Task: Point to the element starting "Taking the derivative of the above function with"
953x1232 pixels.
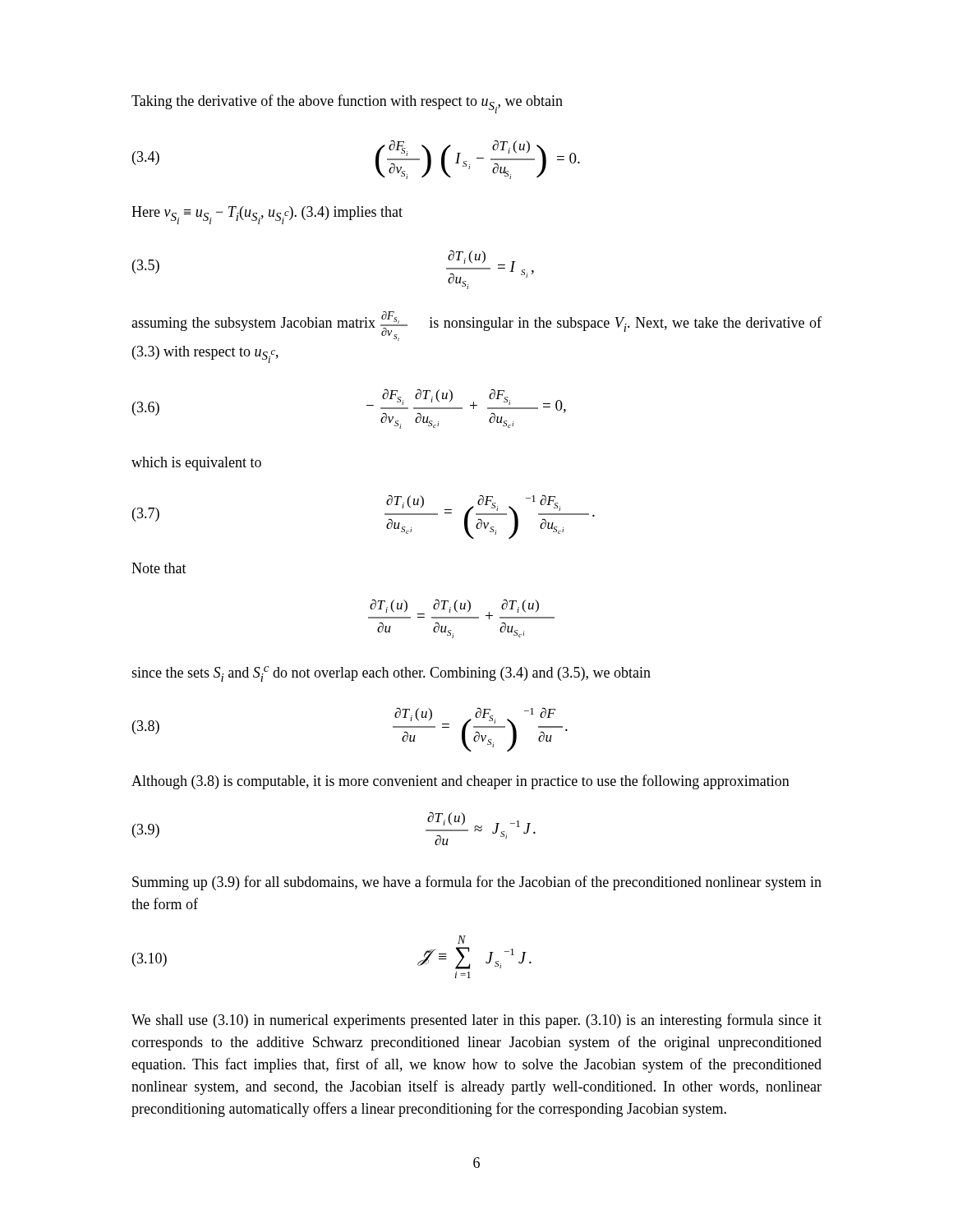Action: tap(476, 104)
